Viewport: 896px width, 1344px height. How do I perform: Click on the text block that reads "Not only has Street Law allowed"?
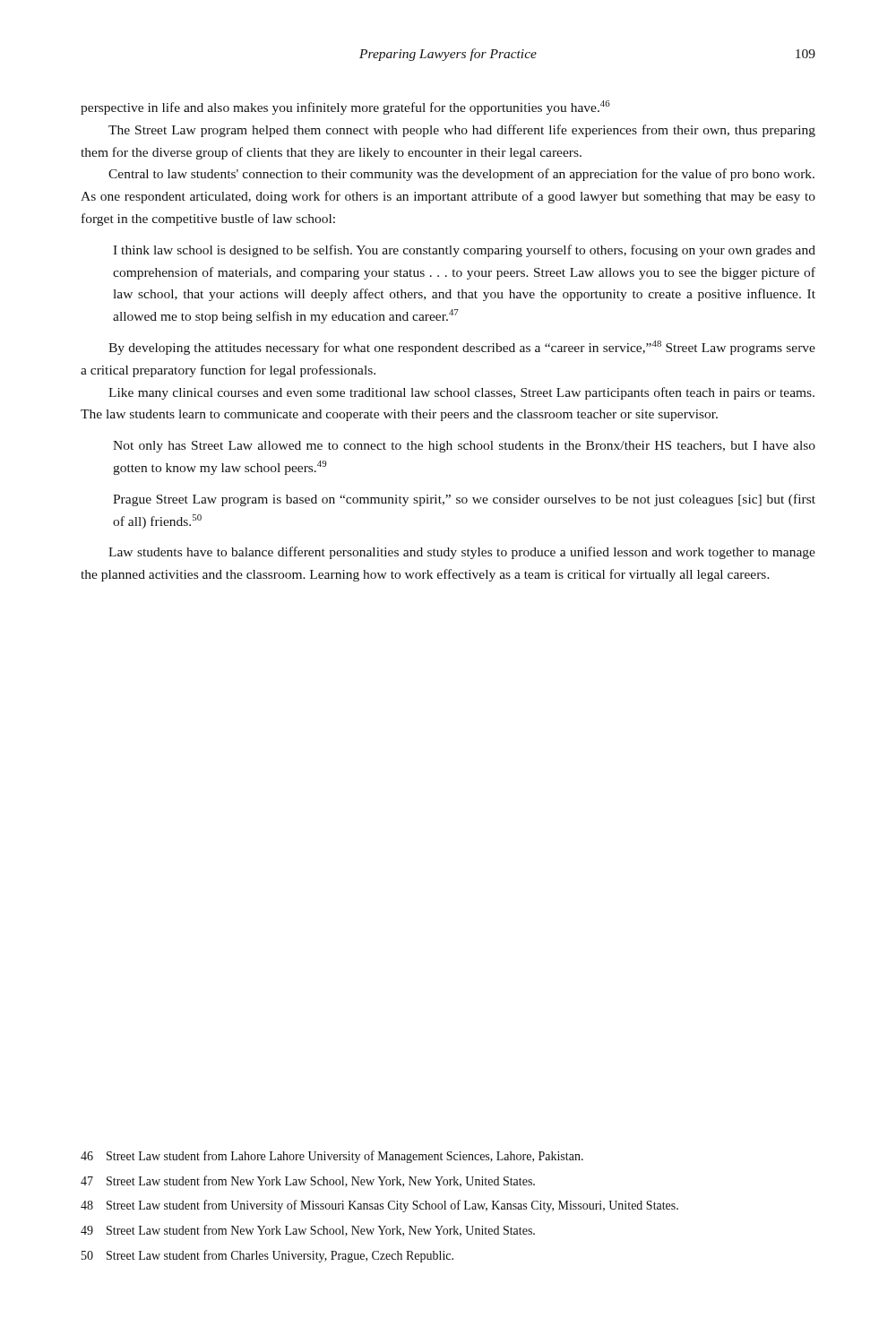point(464,457)
